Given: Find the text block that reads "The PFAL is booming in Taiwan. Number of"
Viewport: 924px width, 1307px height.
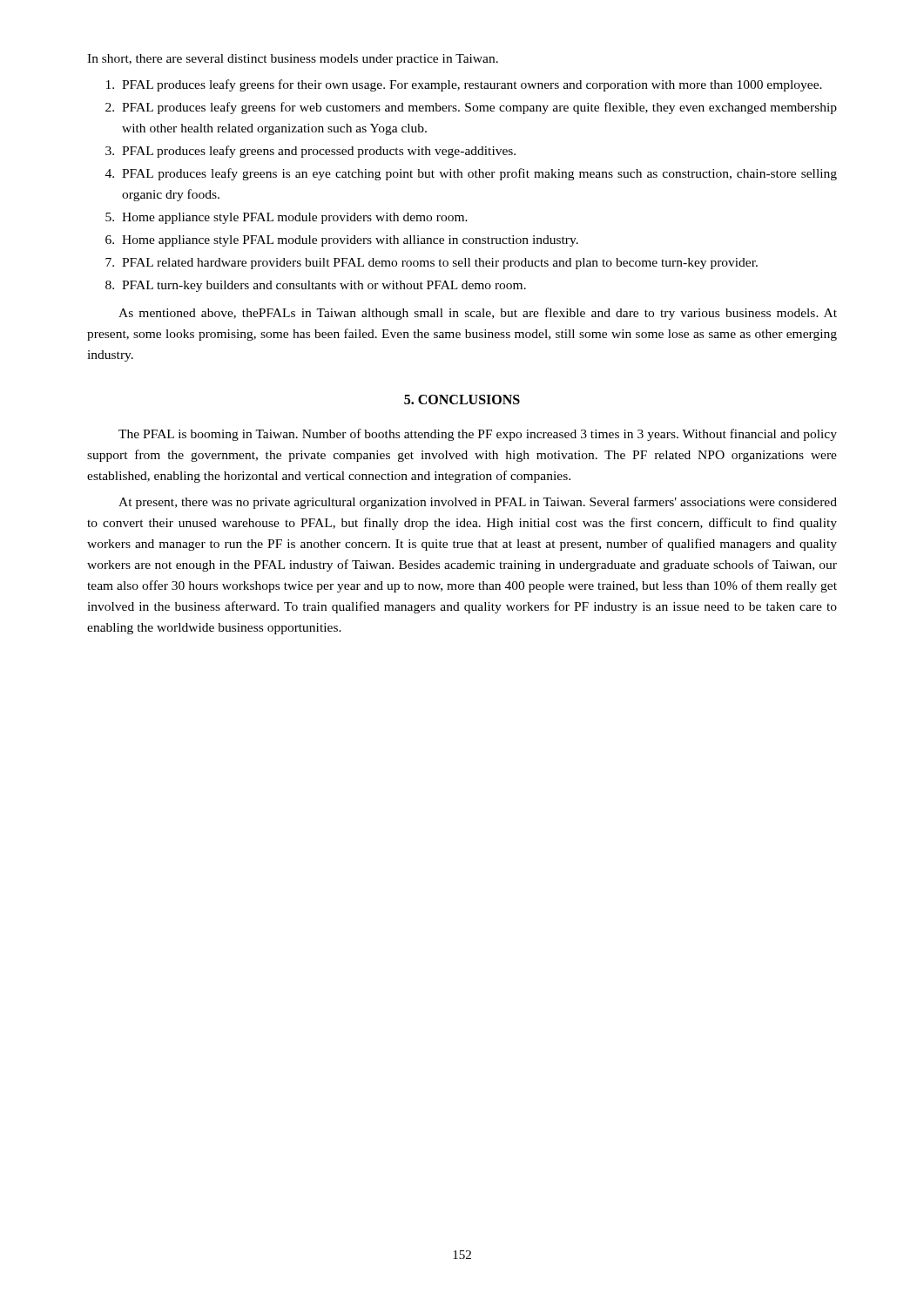Looking at the screenshot, I should (462, 454).
